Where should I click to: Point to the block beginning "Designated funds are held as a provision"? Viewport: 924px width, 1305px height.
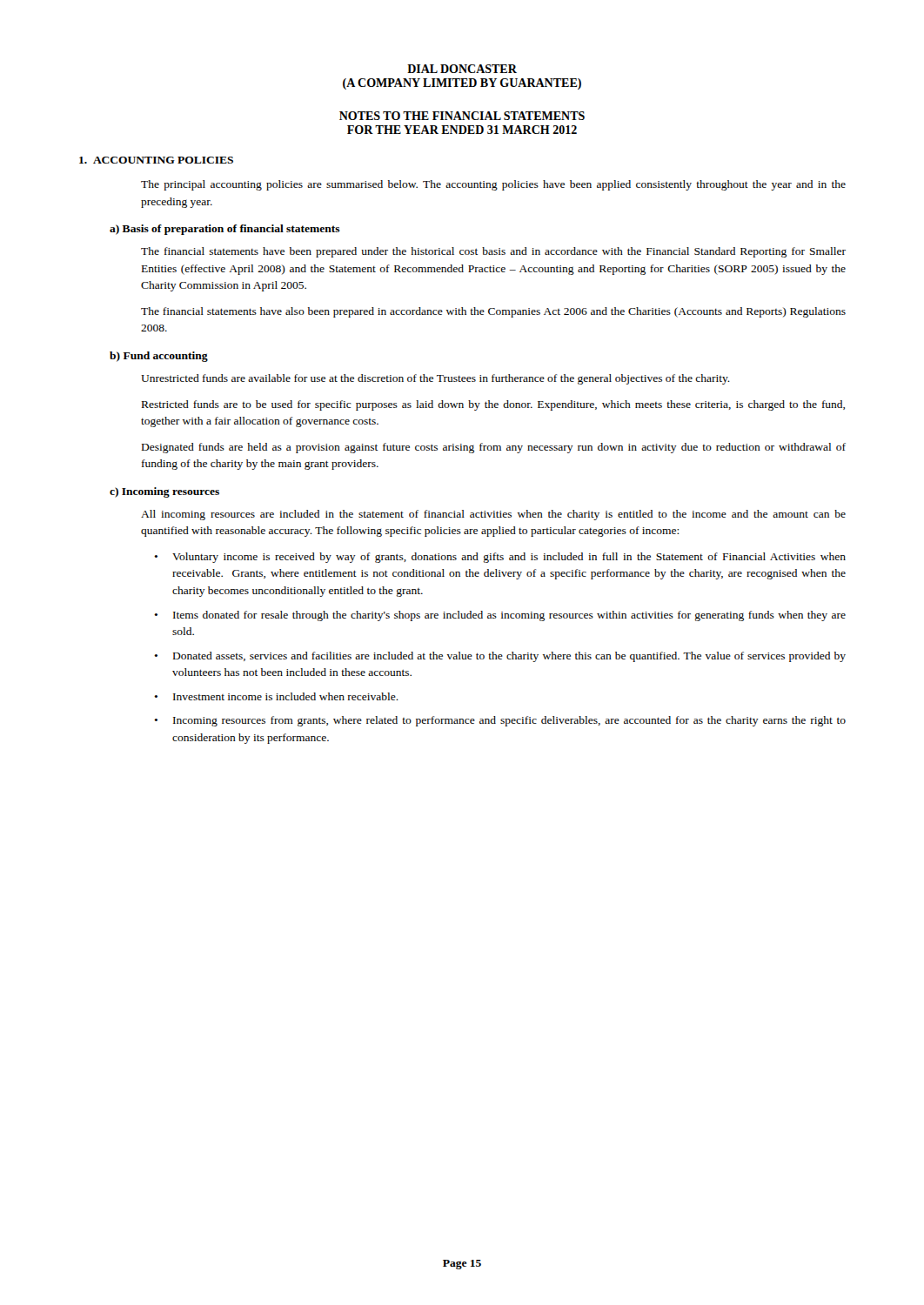(x=493, y=455)
